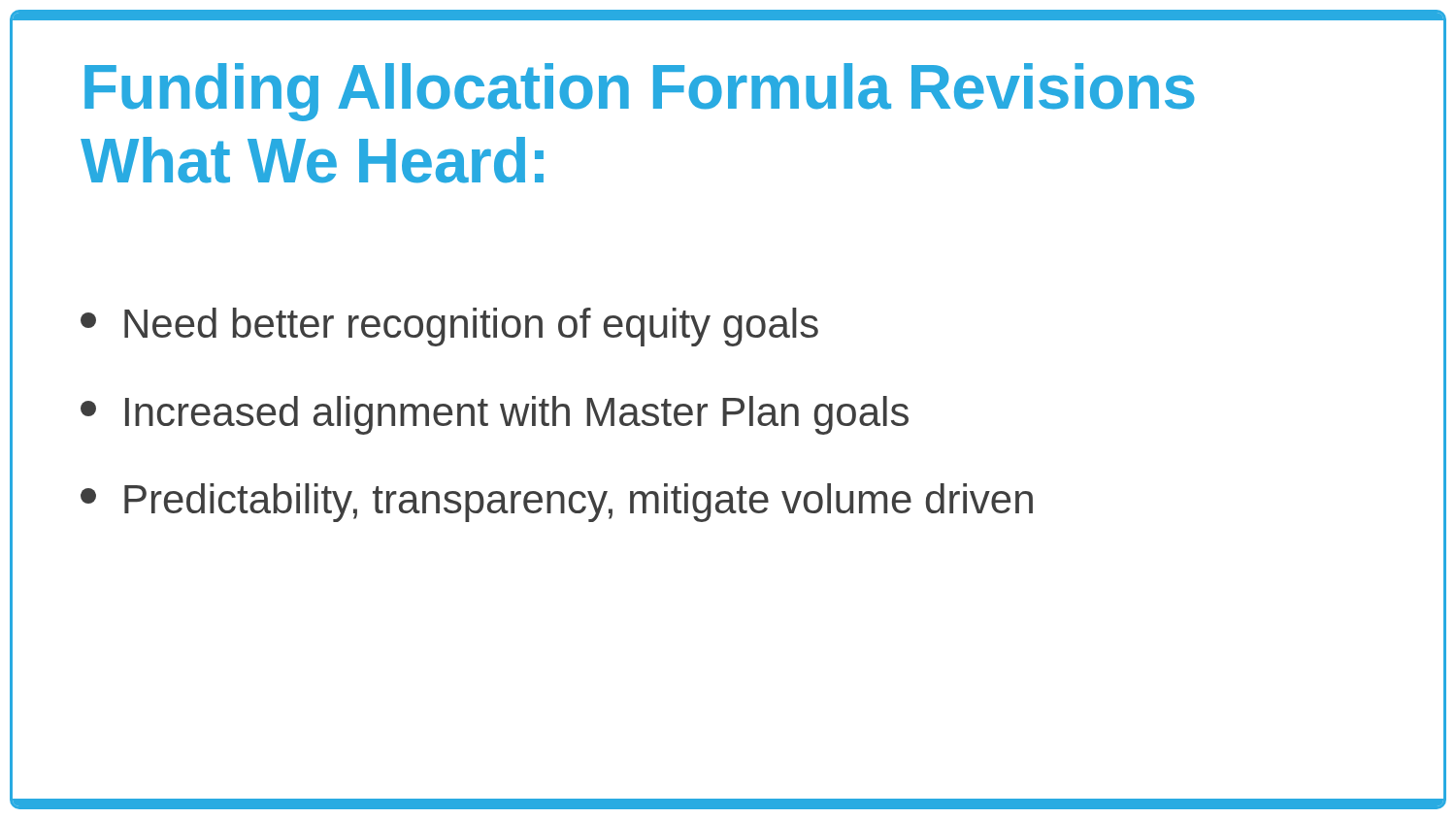This screenshot has height=819, width=1456.
Task: Select the element starting "Predictability, transparency, mitigate volume driven"
Action: click(558, 500)
